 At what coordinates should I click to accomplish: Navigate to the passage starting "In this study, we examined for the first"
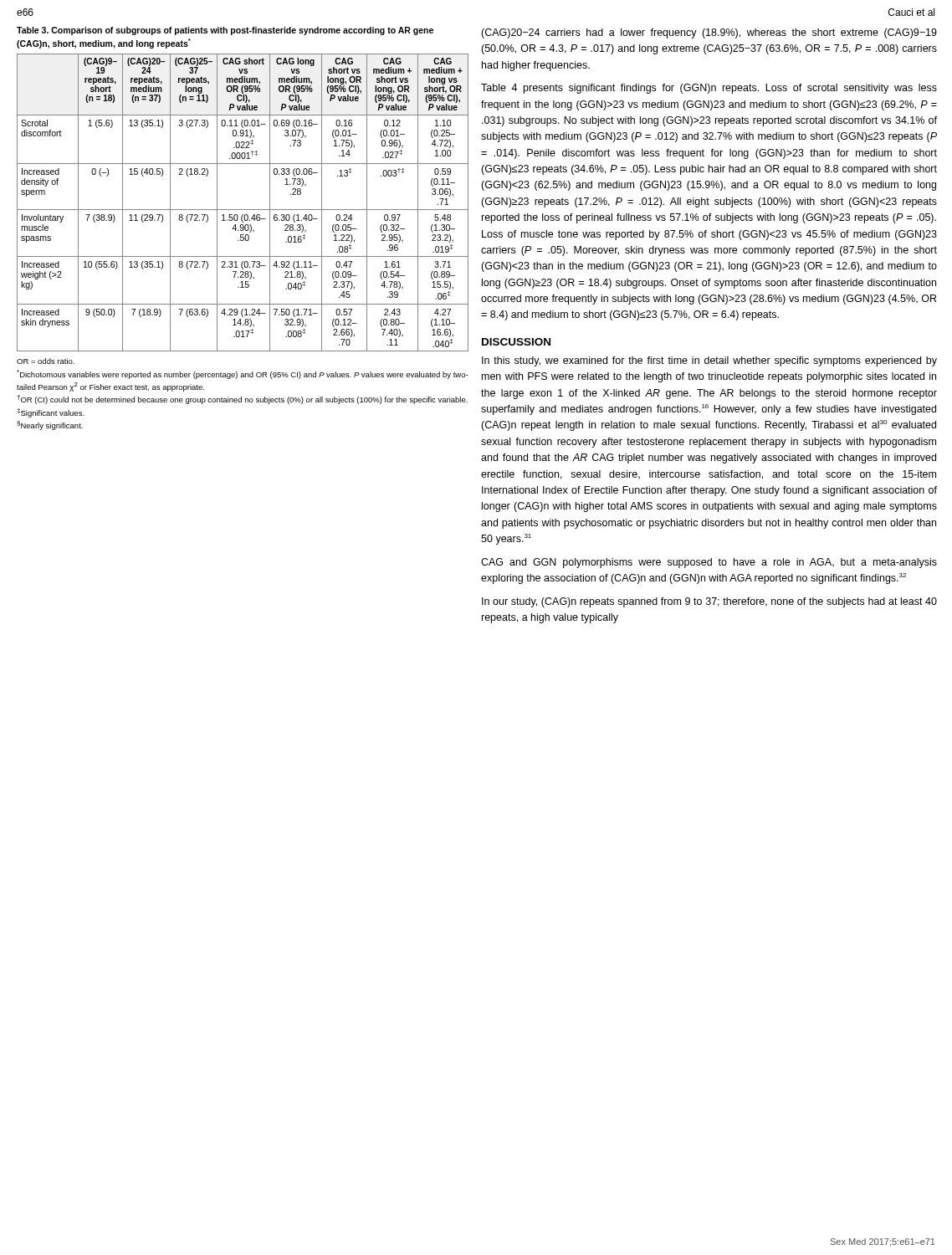(x=709, y=490)
